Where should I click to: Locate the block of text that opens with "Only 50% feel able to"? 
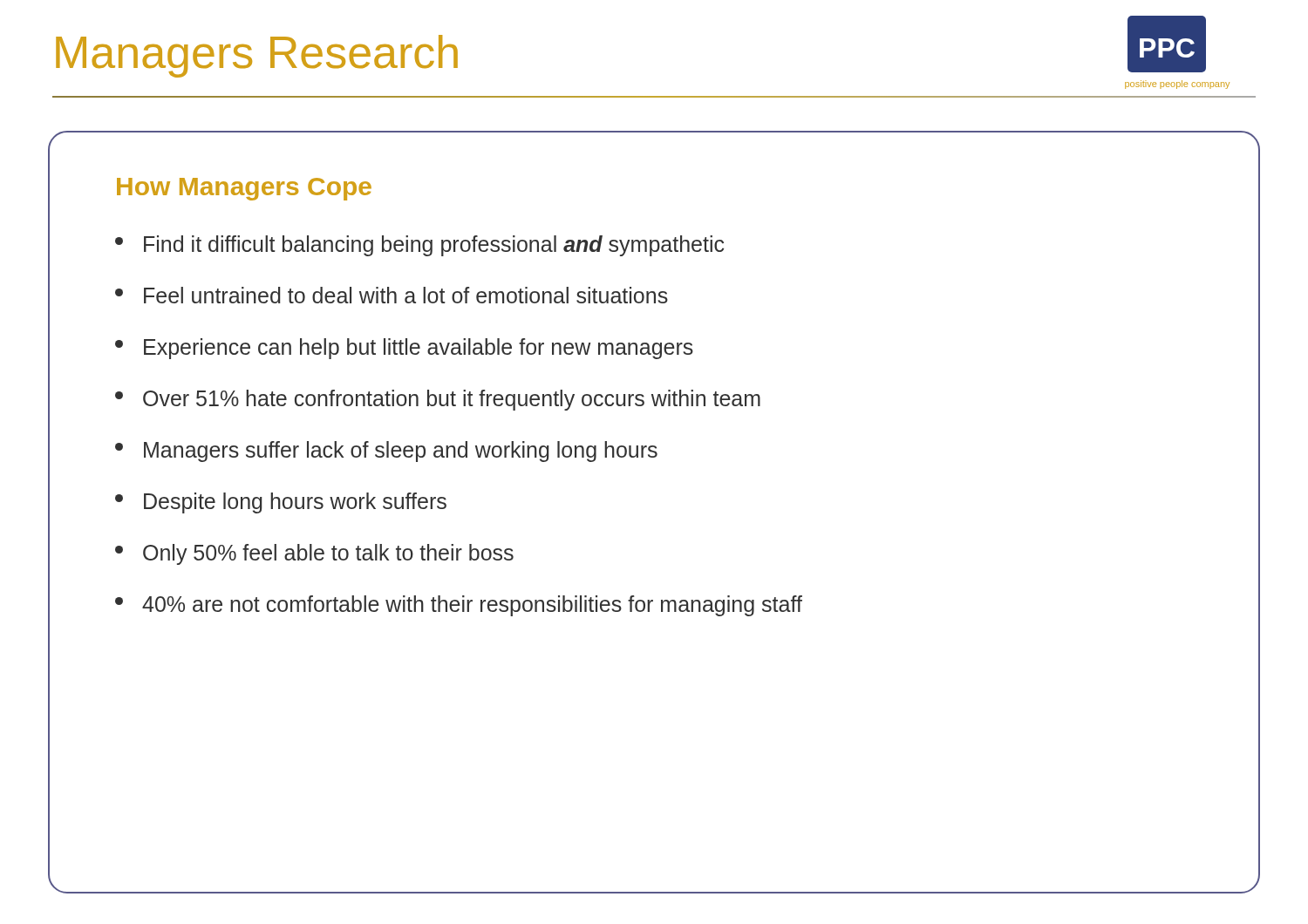[315, 553]
